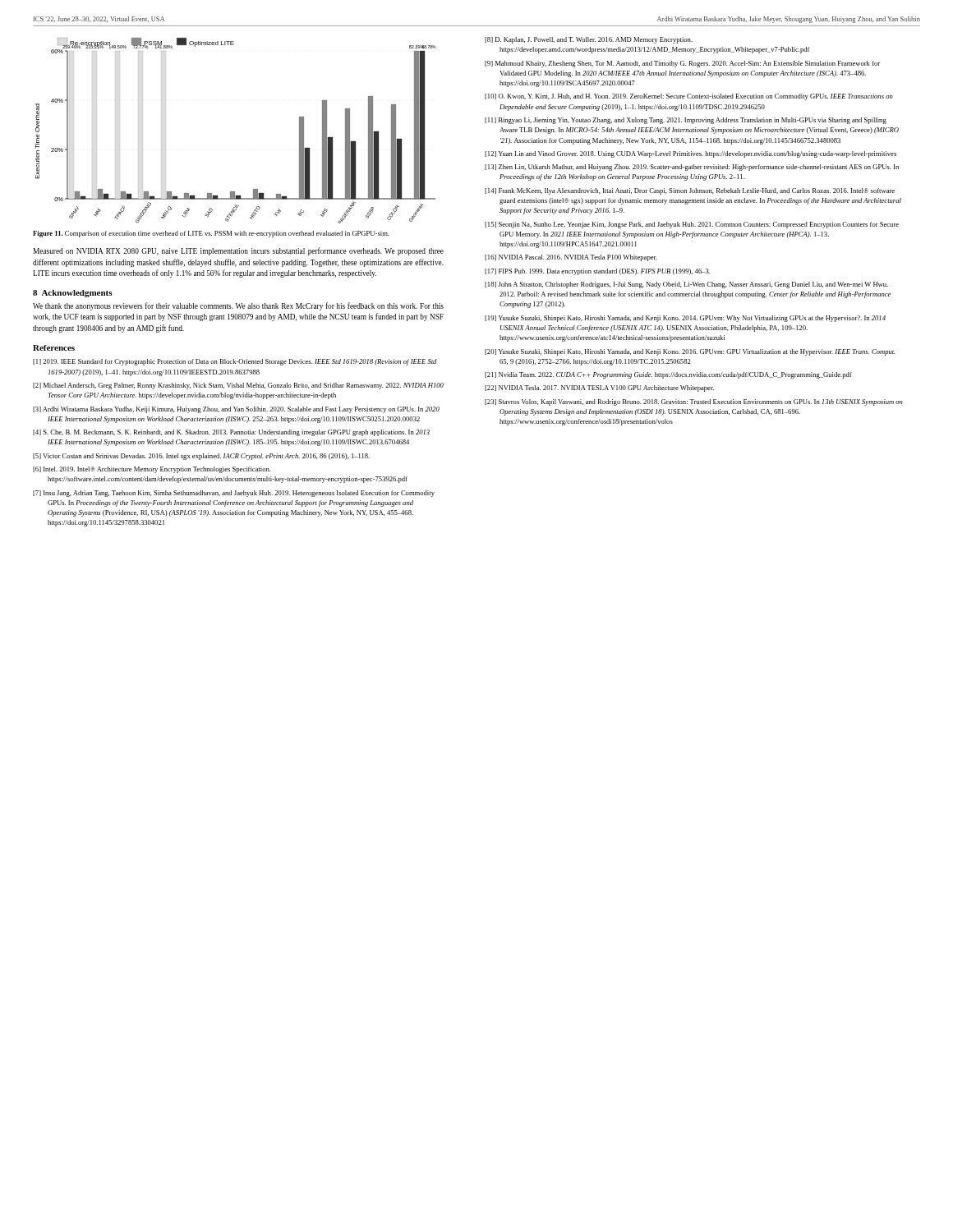
Task: Navigate to the text starting "[14] Frank McKeen, Ilya Alexandrovich,"
Action: 693,200
